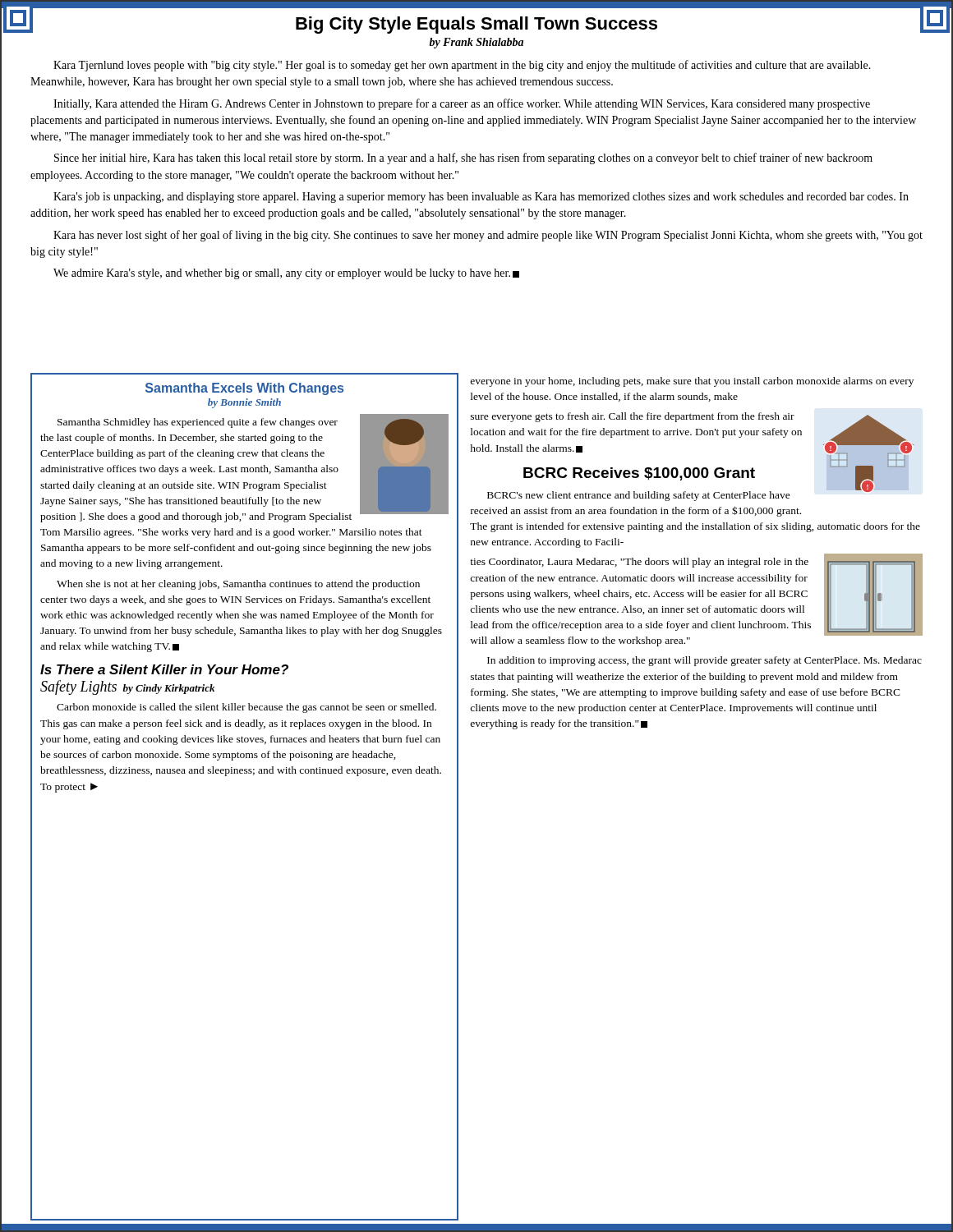Find the text starting "Big City Style"
953x1232 pixels.
coord(476,24)
